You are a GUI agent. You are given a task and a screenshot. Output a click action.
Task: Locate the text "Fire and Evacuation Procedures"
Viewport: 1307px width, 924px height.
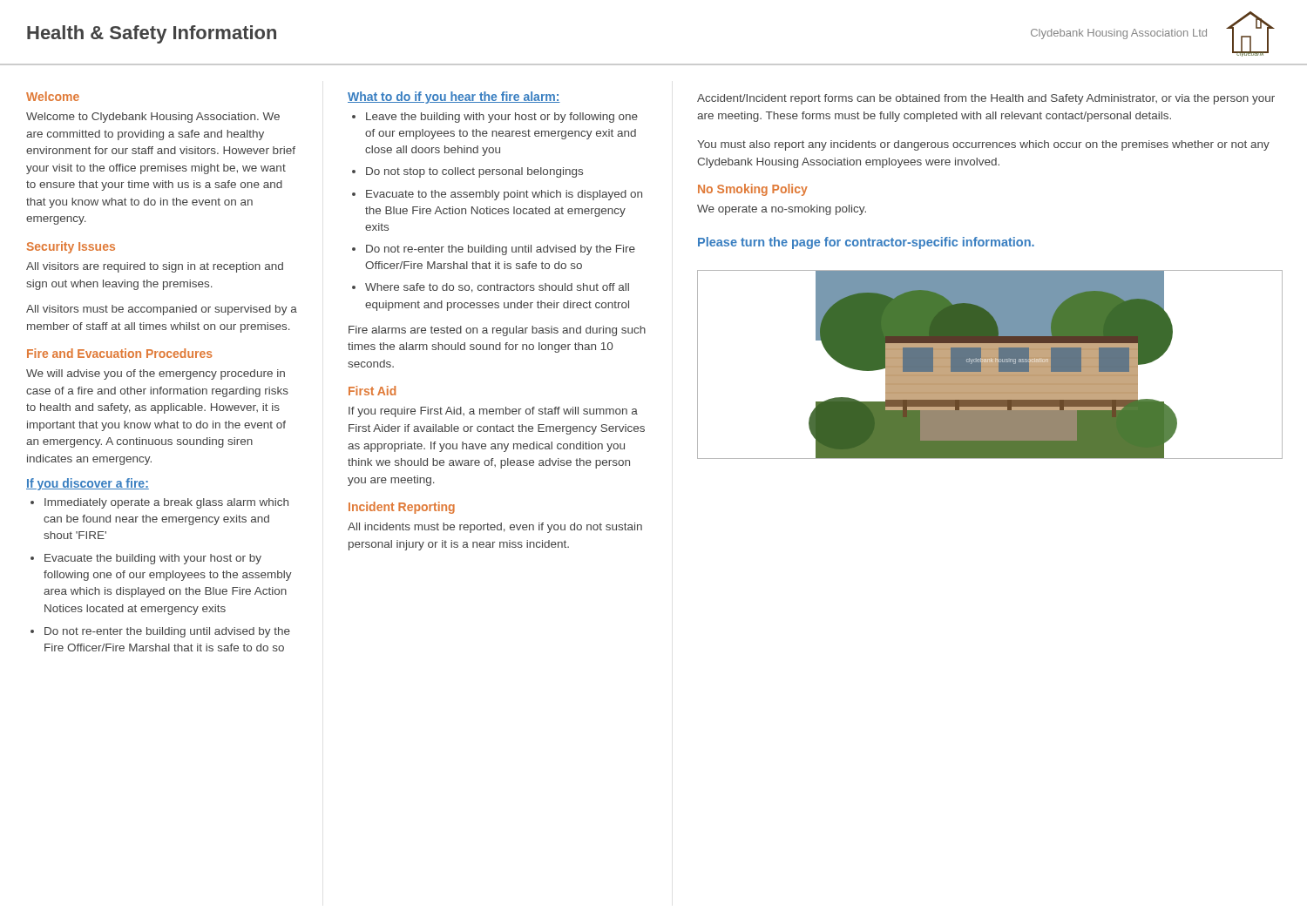119,354
